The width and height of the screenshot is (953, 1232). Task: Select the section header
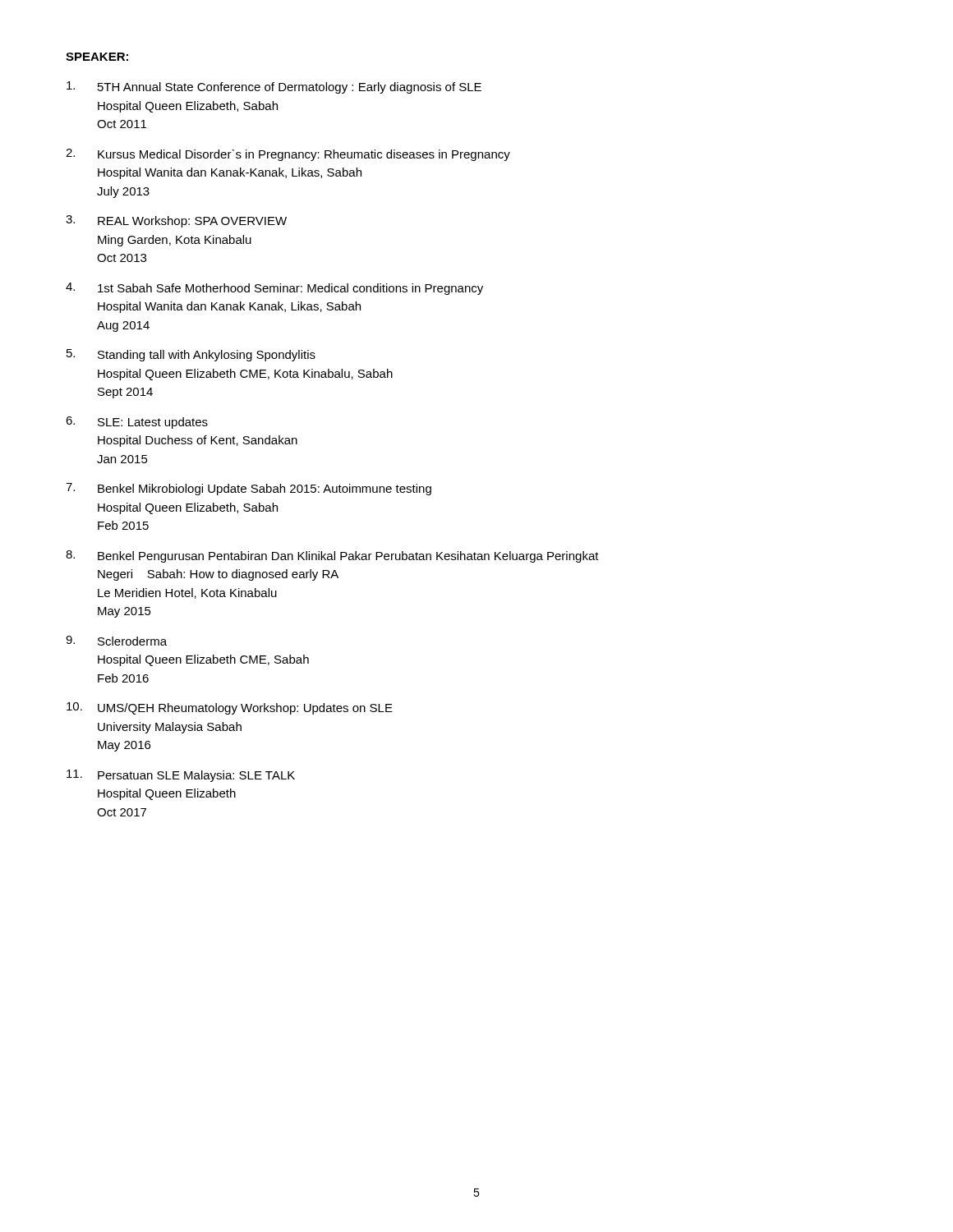(x=98, y=56)
